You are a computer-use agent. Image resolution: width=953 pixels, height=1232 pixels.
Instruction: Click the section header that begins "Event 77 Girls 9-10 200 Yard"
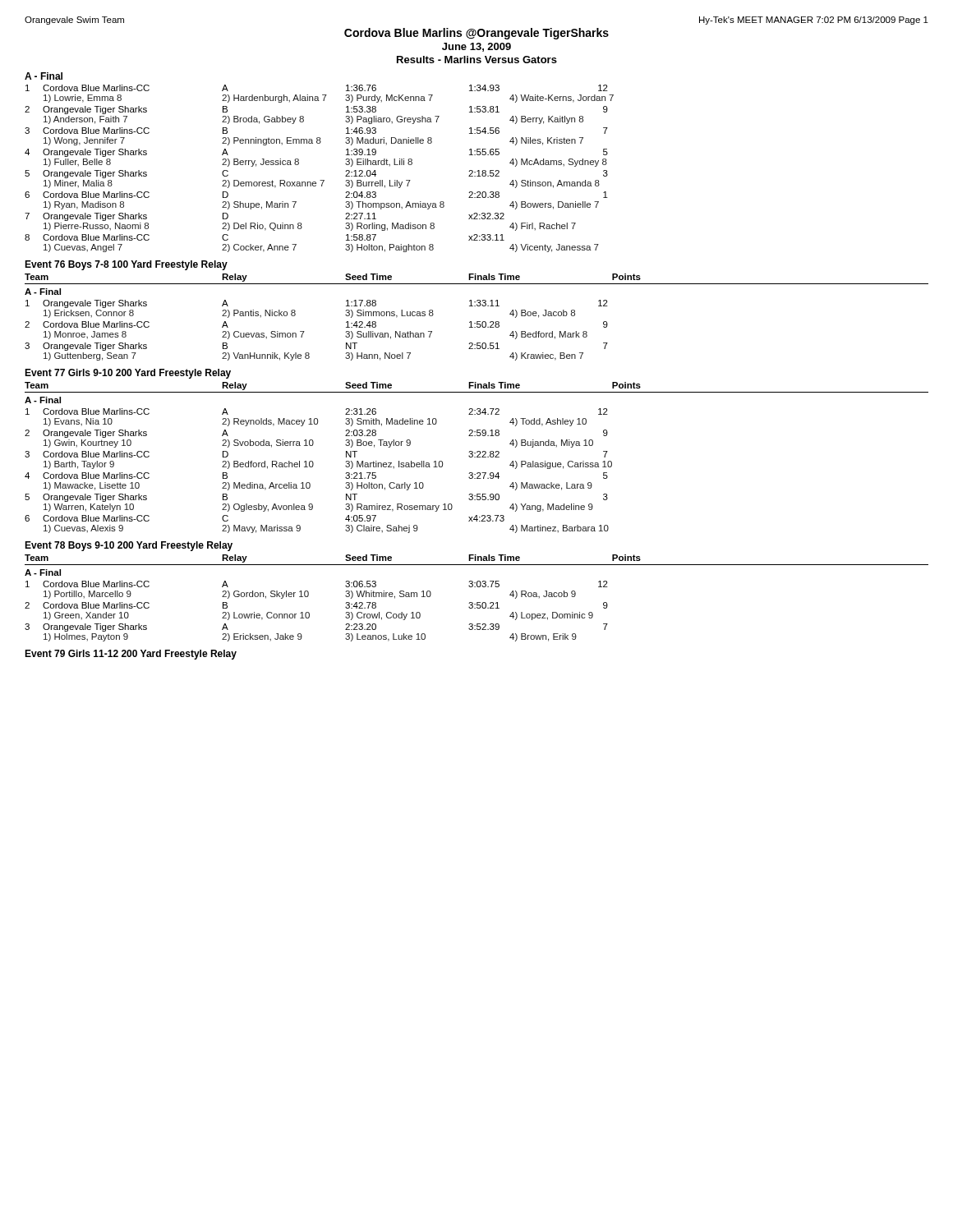click(x=128, y=373)
